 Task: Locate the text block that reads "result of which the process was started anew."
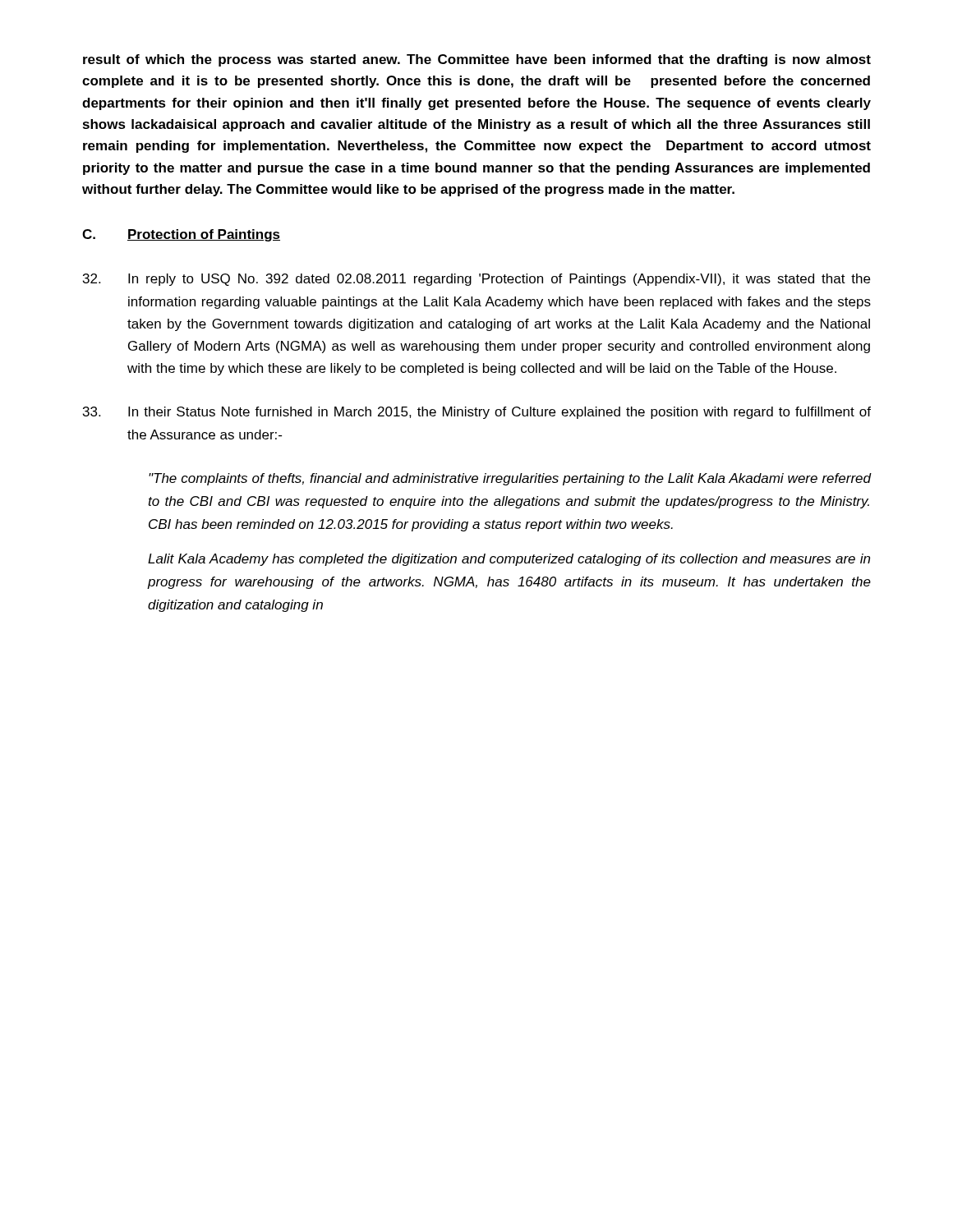[x=476, y=124]
